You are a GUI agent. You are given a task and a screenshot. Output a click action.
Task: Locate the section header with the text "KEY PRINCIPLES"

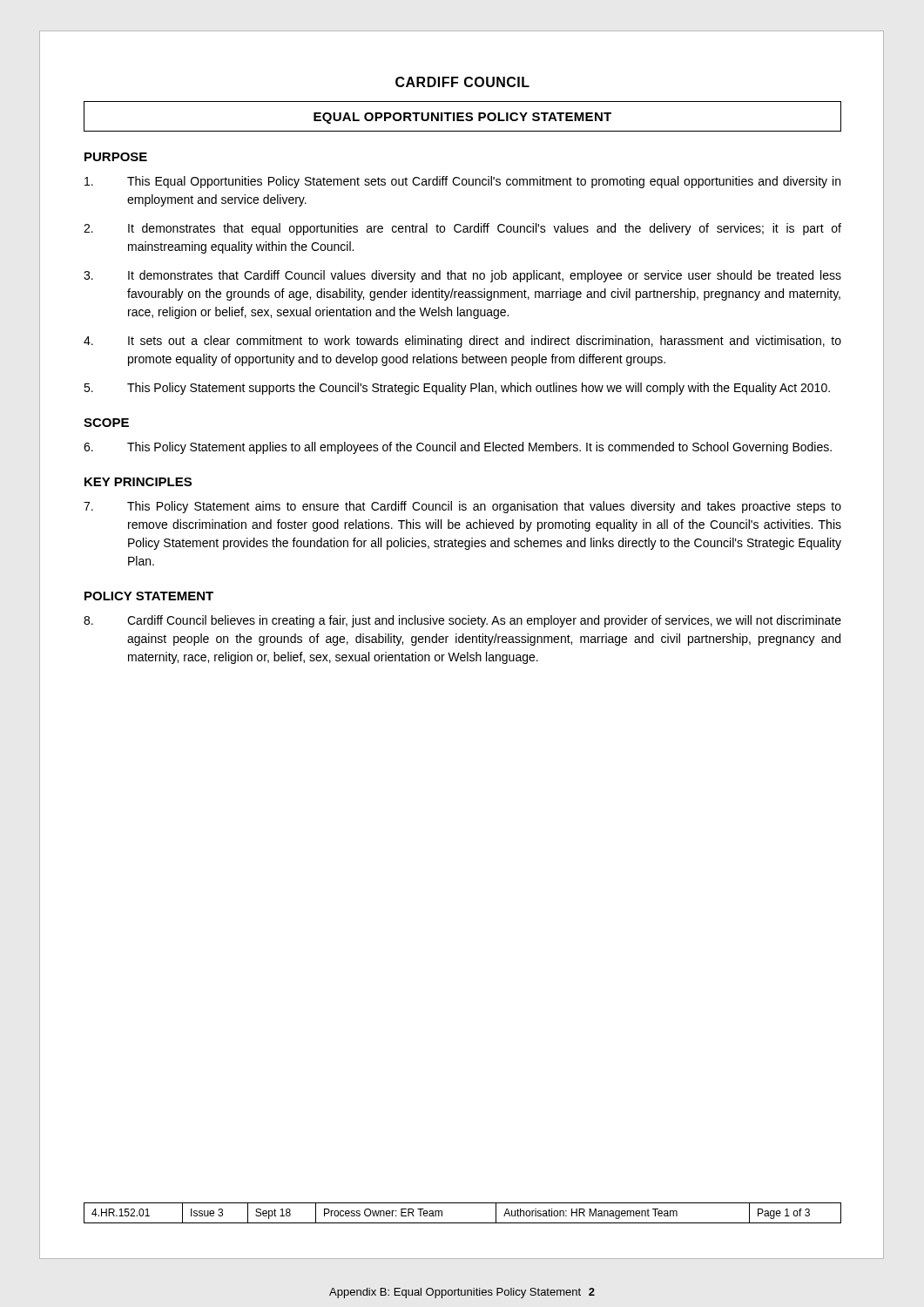tap(138, 481)
